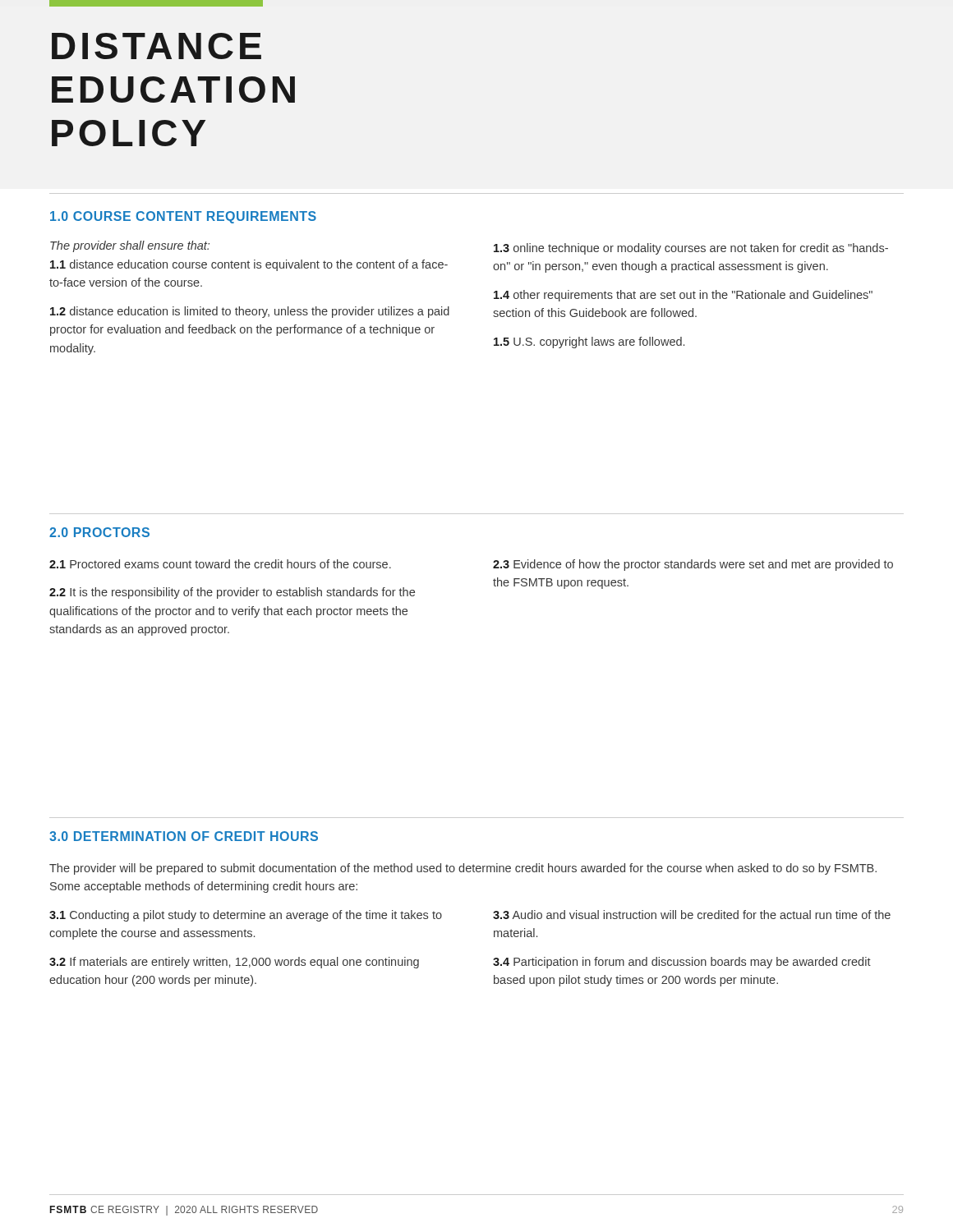Viewport: 953px width, 1232px height.
Task: Find the region starting "3 online technique or modality"
Action: pos(698,257)
